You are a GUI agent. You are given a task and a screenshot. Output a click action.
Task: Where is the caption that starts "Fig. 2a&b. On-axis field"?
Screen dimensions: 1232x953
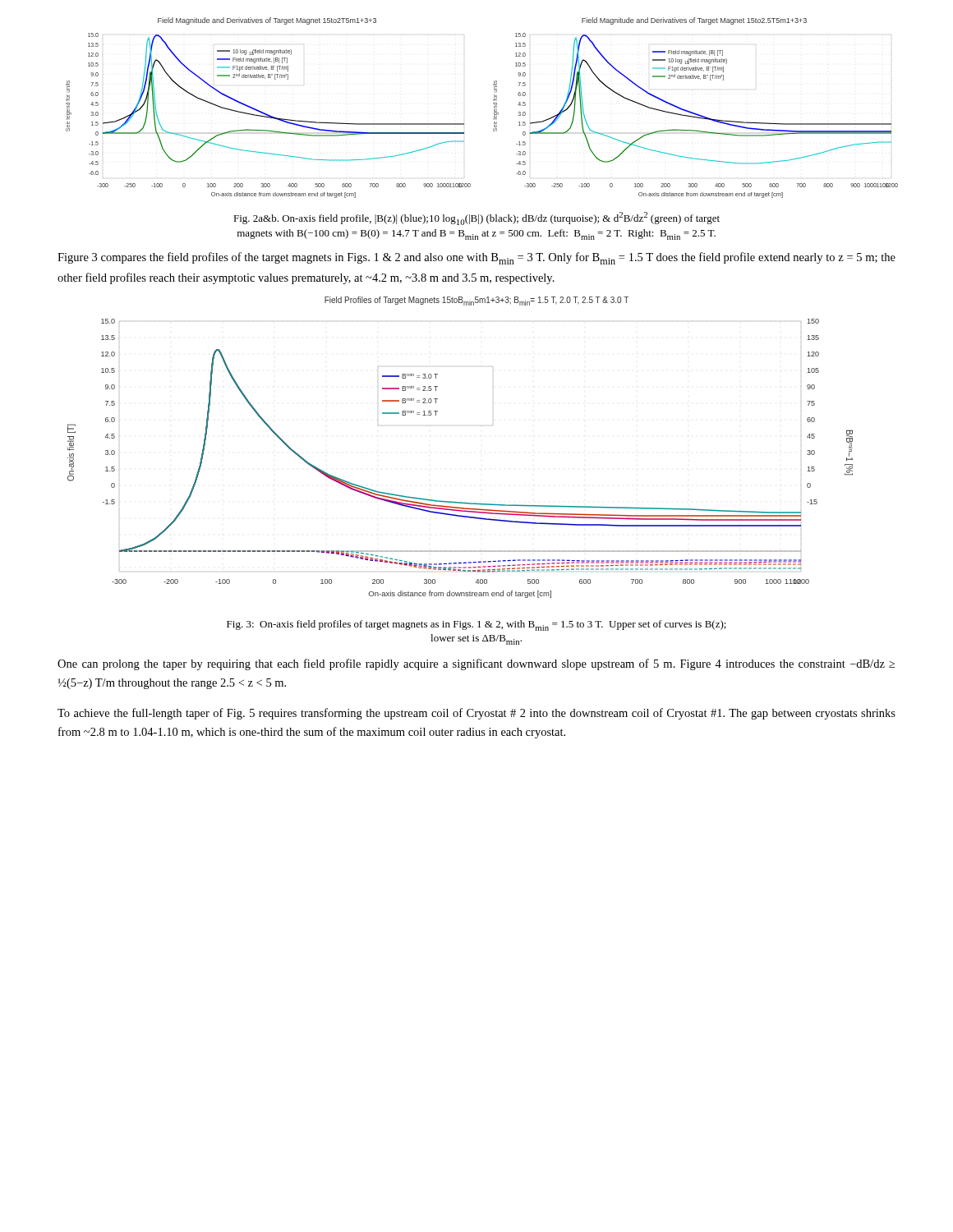476,225
